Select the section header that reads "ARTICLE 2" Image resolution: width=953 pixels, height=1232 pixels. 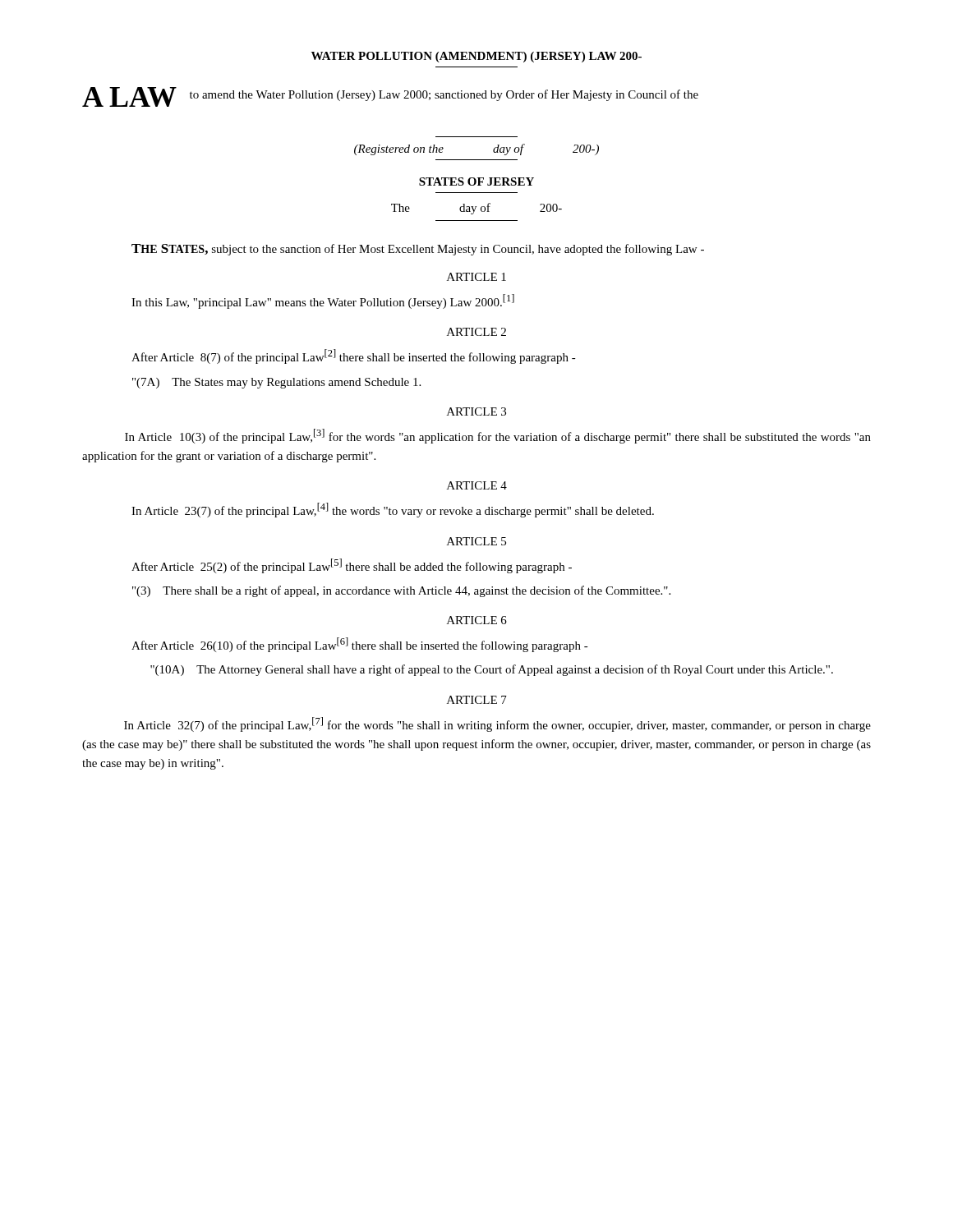click(x=476, y=332)
